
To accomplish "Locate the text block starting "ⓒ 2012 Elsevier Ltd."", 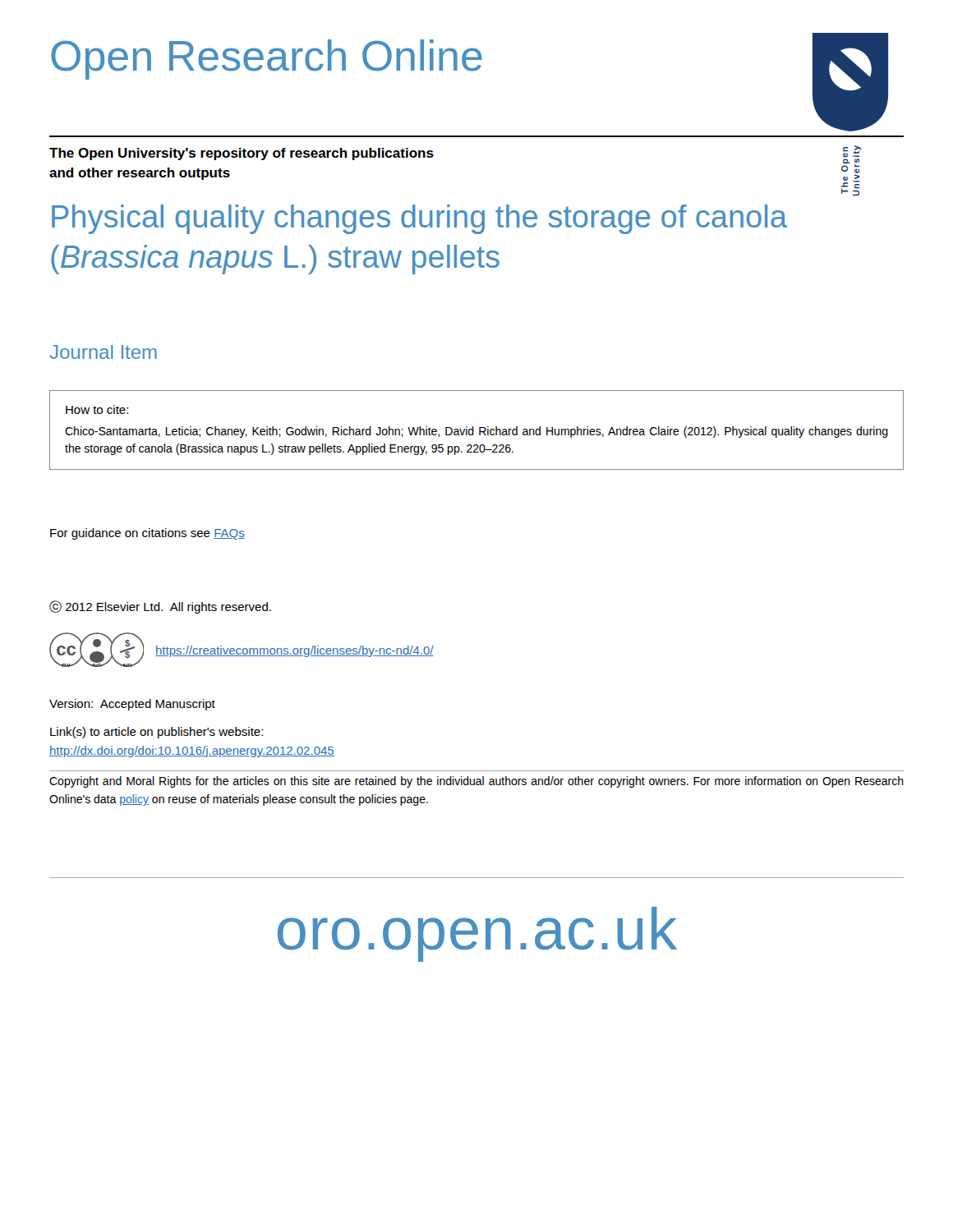I will 161,607.
